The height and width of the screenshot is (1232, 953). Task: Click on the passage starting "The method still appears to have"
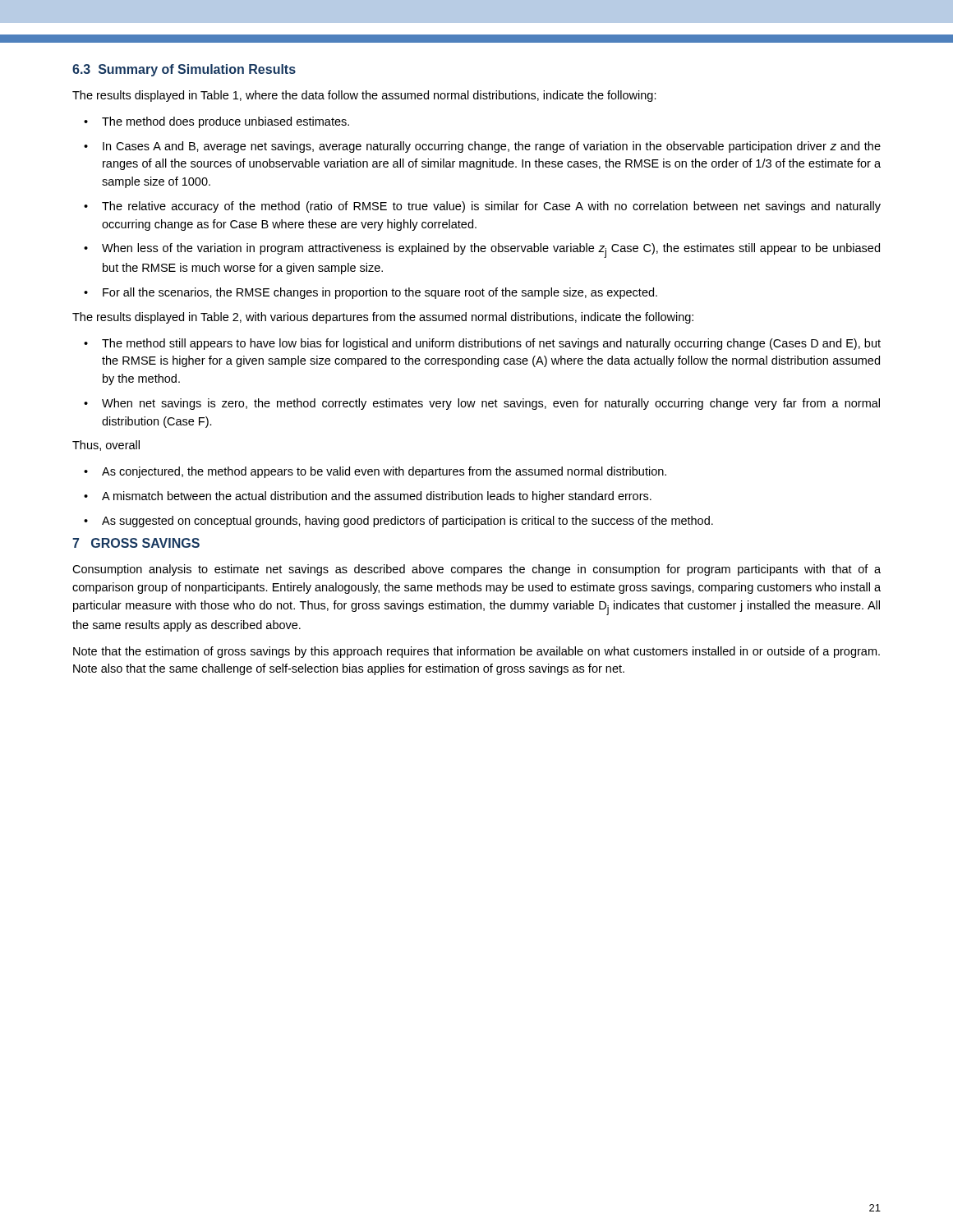coord(491,361)
